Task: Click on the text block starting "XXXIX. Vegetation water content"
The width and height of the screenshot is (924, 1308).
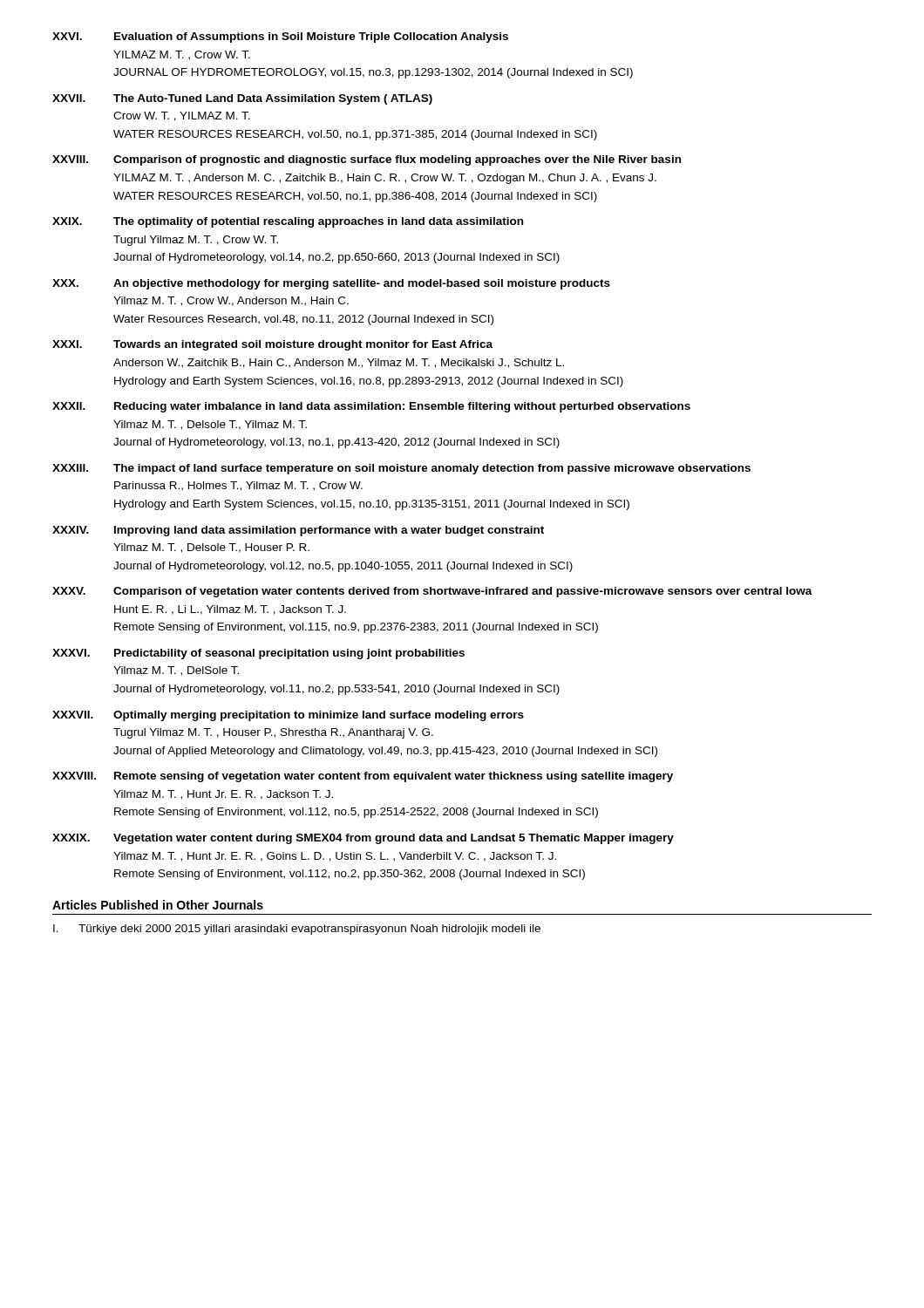Action: coord(462,856)
